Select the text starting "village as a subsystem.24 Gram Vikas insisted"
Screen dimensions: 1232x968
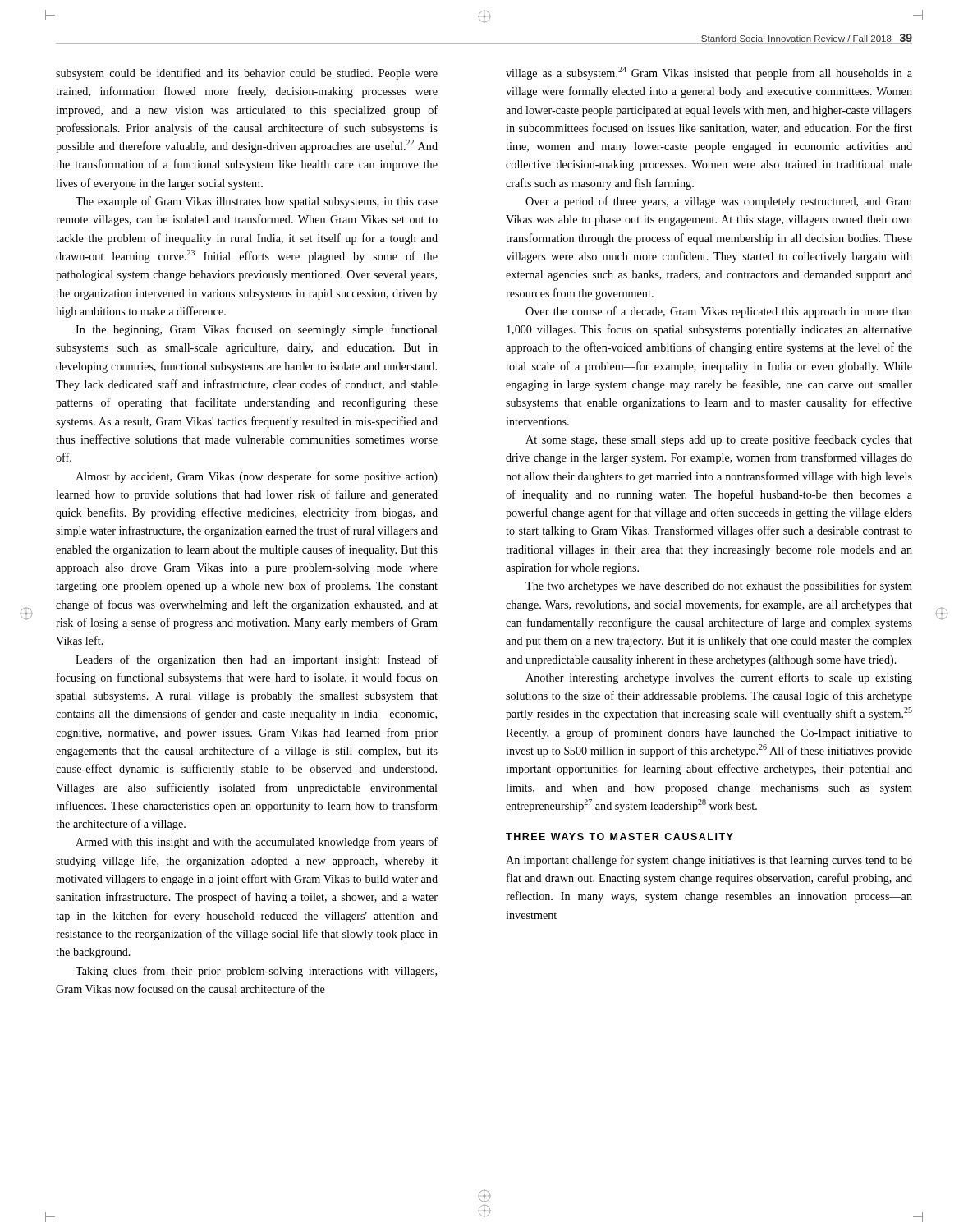(x=709, y=494)
